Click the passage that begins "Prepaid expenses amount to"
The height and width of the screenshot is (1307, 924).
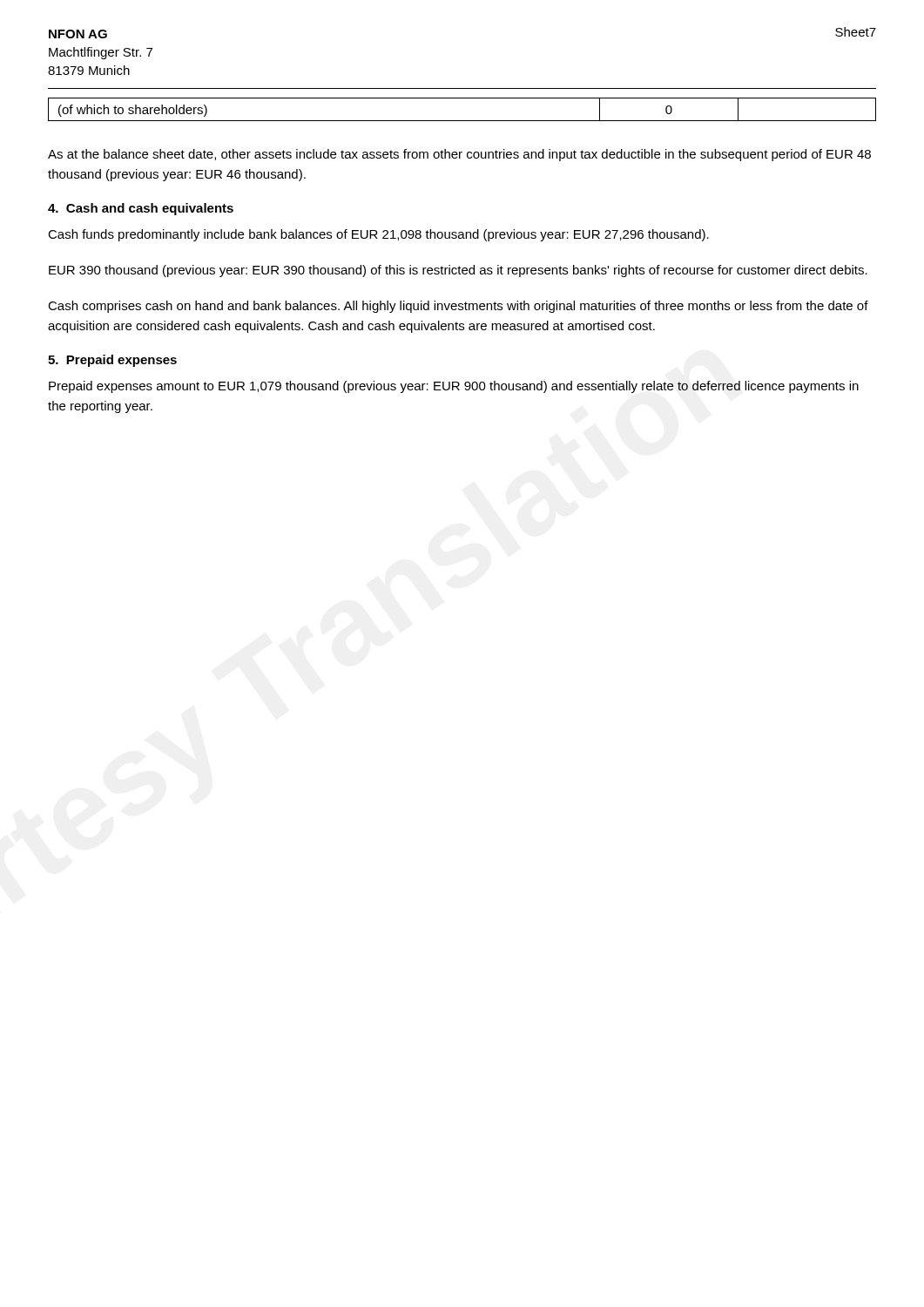click(x=453, y=395)
